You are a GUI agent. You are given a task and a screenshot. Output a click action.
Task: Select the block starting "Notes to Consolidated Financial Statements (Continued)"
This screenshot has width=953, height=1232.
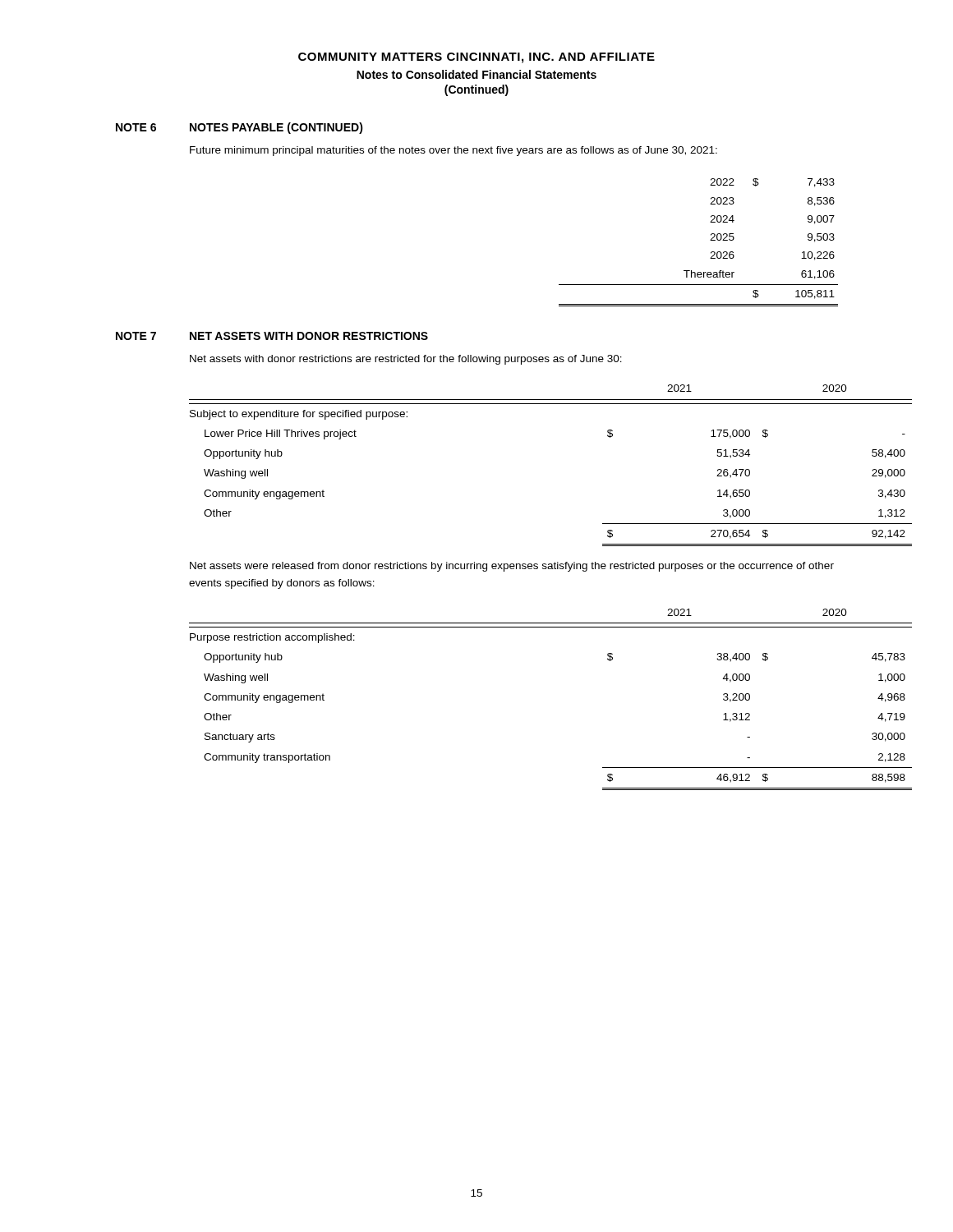[476, 82]
